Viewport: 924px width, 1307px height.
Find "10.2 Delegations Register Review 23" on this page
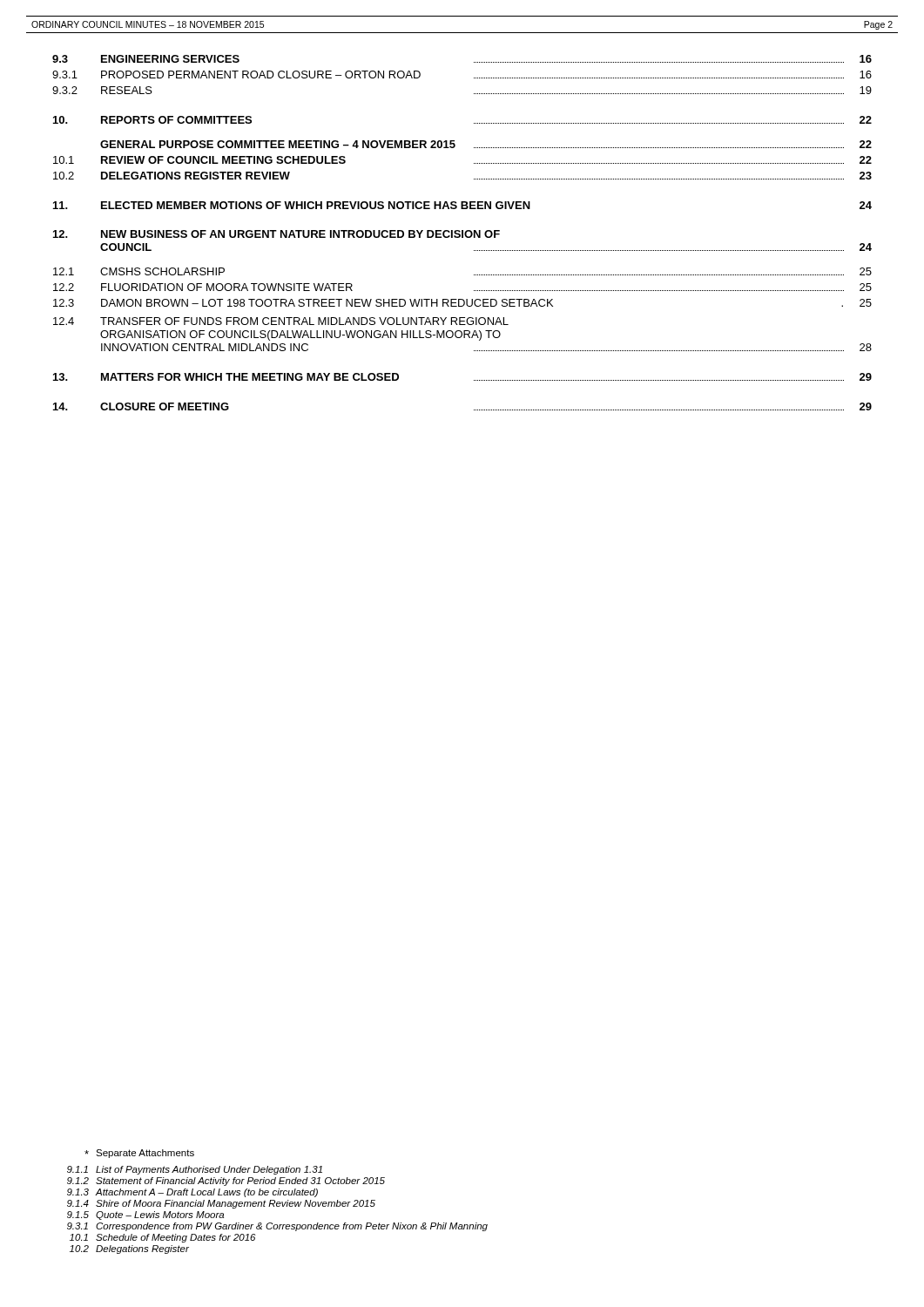tap(59, 176)
